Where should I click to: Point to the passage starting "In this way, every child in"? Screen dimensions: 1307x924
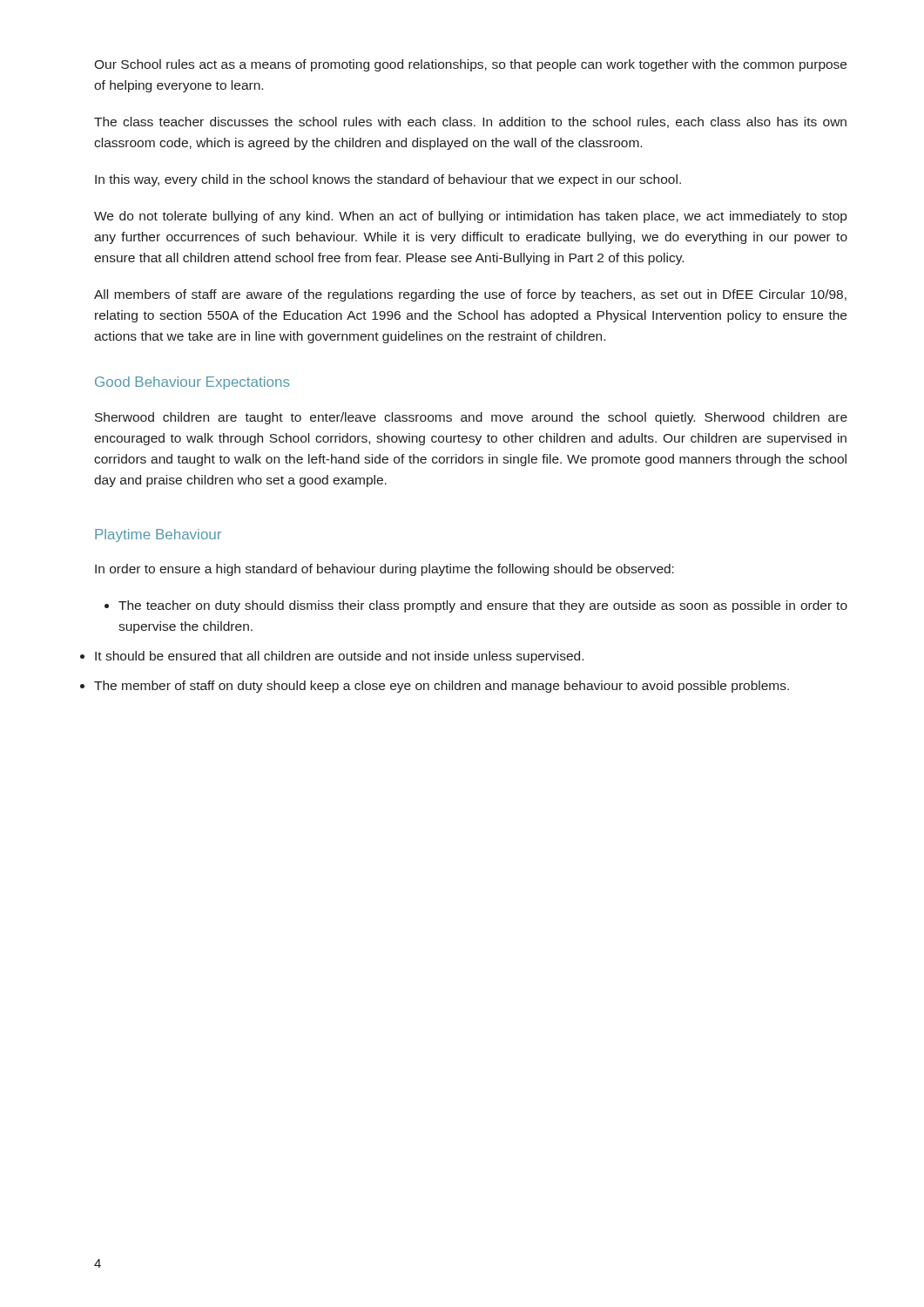tap(471, 180)
